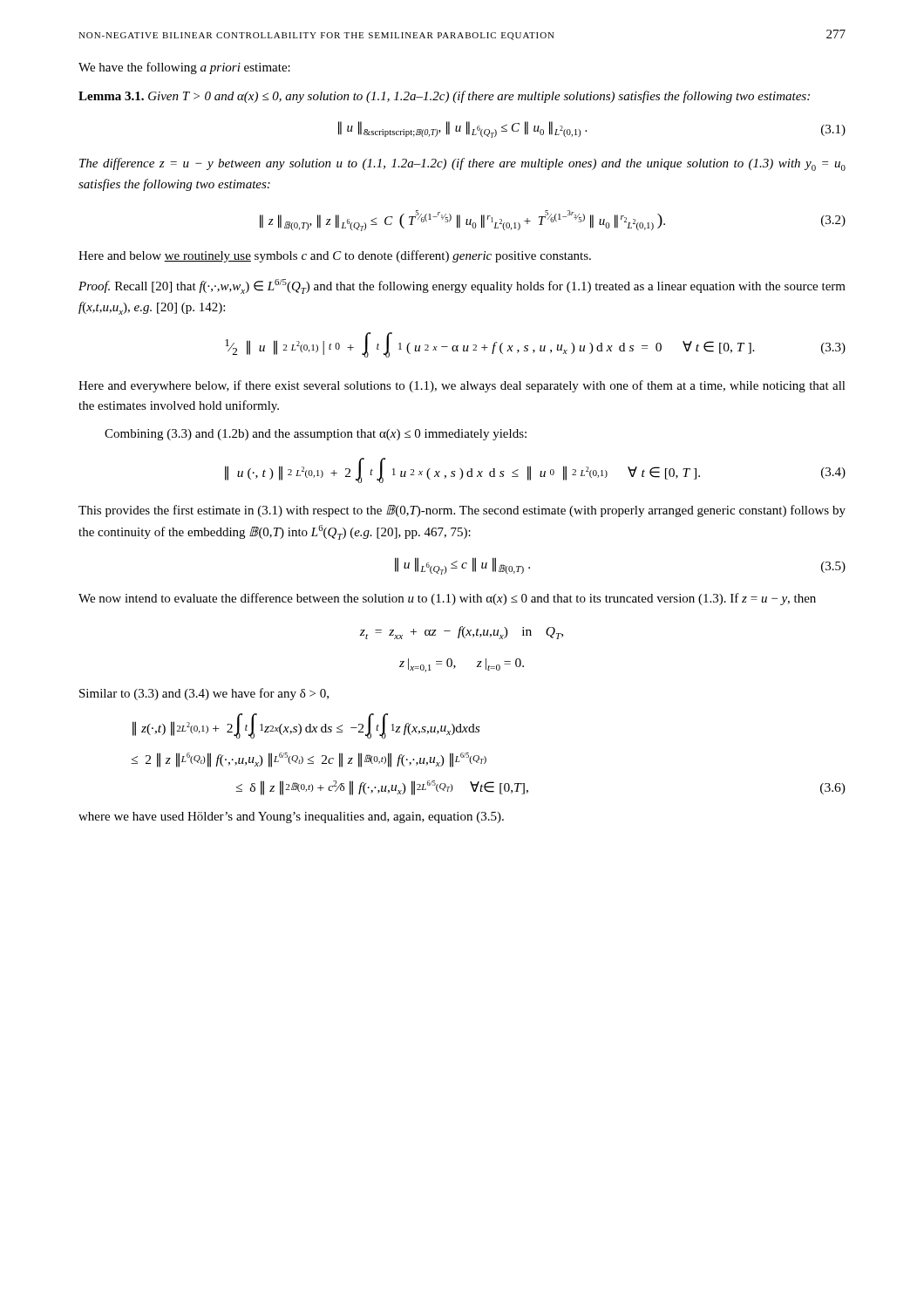Point to the text starting "1⁄2 ∥ u"

point(507,347)
